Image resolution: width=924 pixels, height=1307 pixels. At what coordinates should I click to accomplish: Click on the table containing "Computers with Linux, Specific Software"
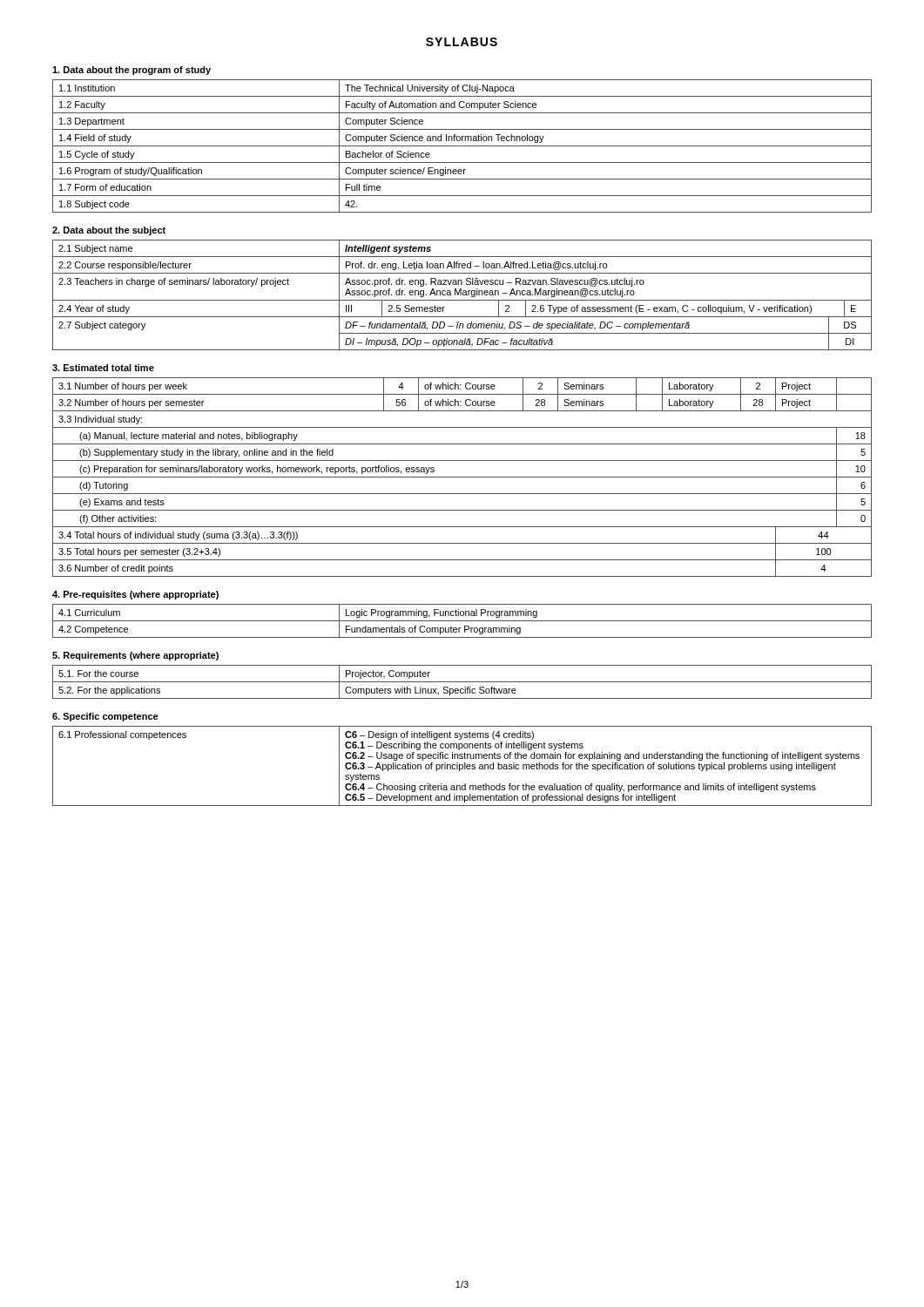point(462,682)
